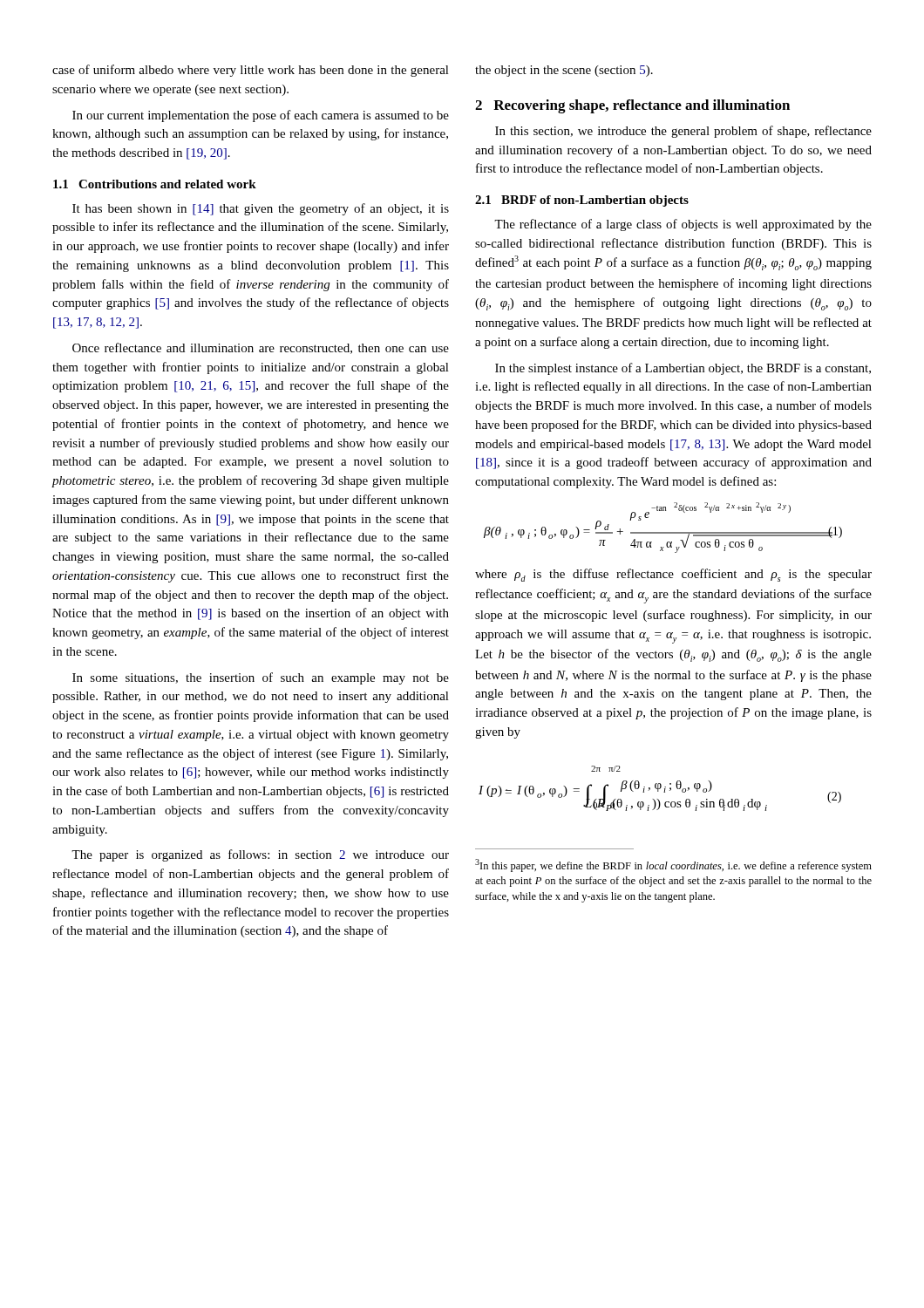Click on the section header that says "2.1 BRDF of"

[x=673, y=201]
